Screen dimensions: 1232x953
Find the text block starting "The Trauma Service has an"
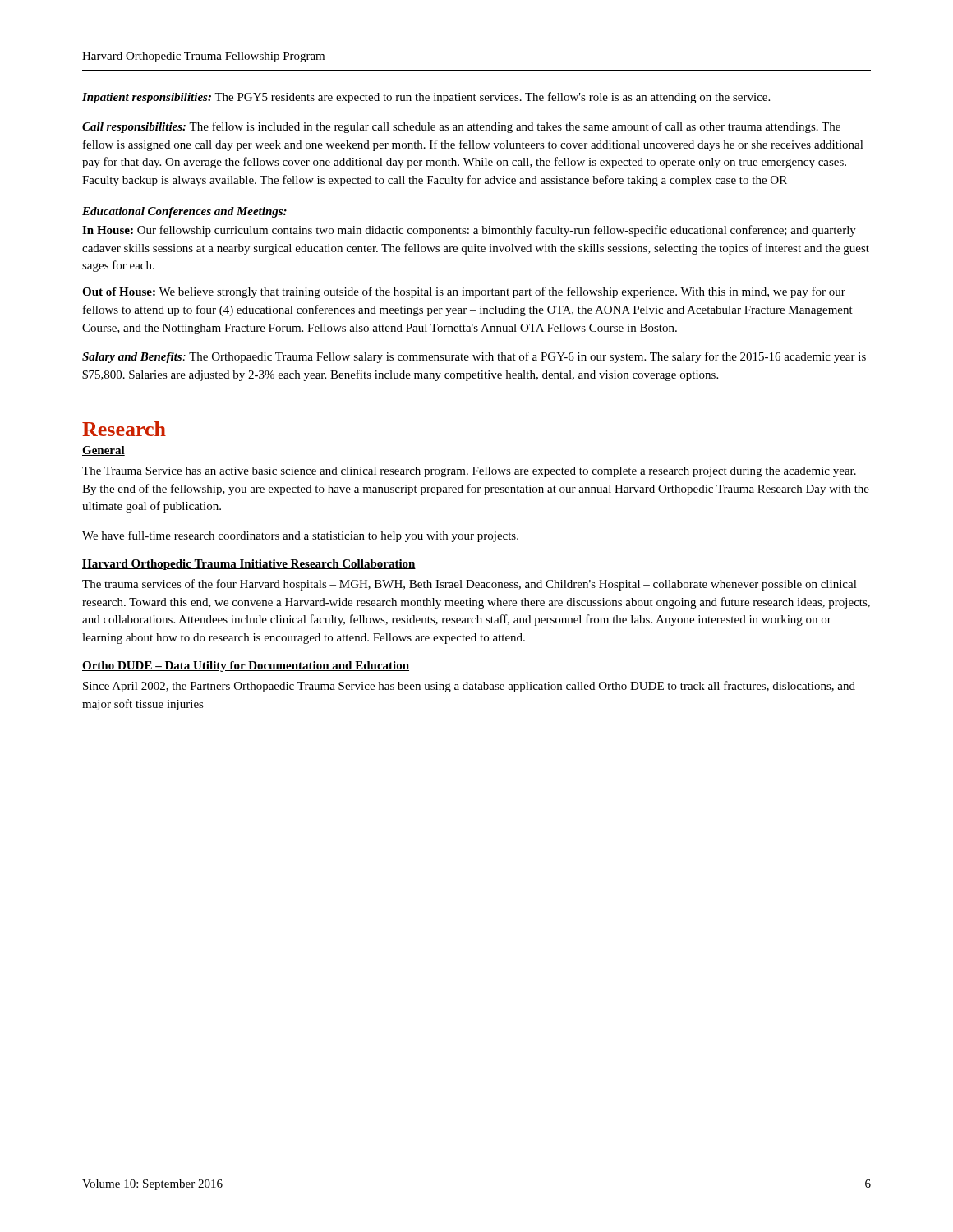(476, 489)
